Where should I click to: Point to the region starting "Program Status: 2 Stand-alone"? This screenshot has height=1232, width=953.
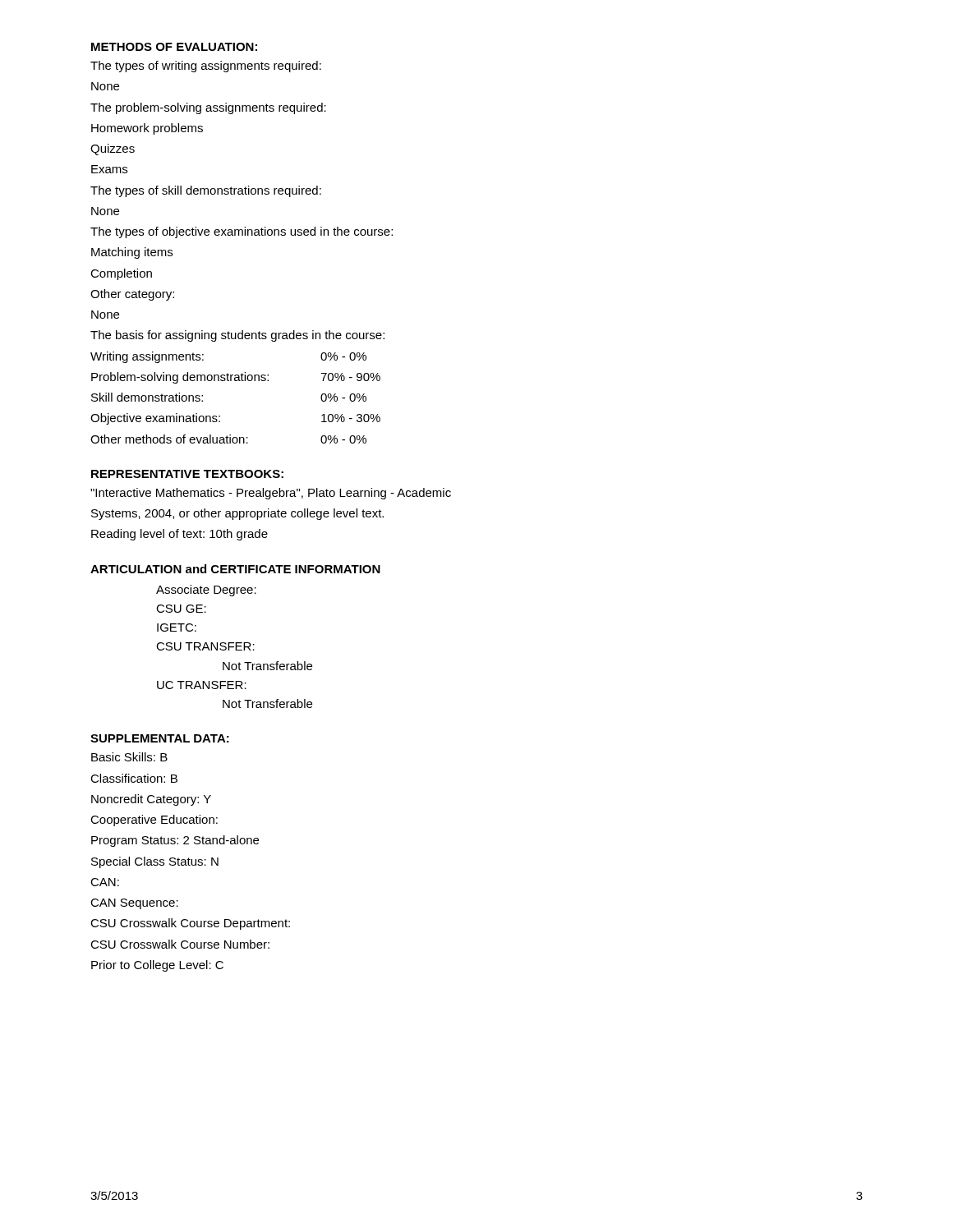point(175,840)
